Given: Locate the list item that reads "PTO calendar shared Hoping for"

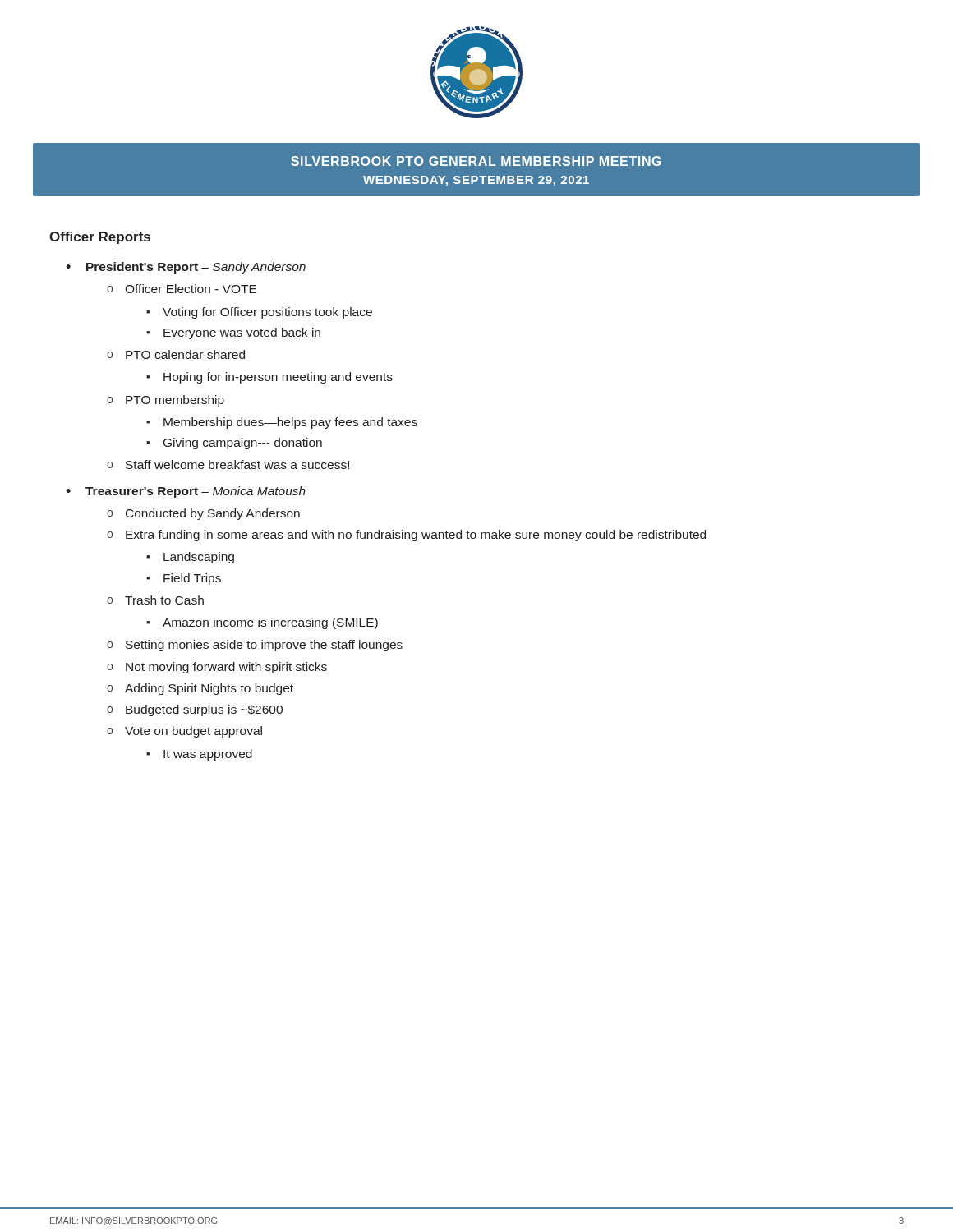Looking at the screenshot, I should coord(185,354).
